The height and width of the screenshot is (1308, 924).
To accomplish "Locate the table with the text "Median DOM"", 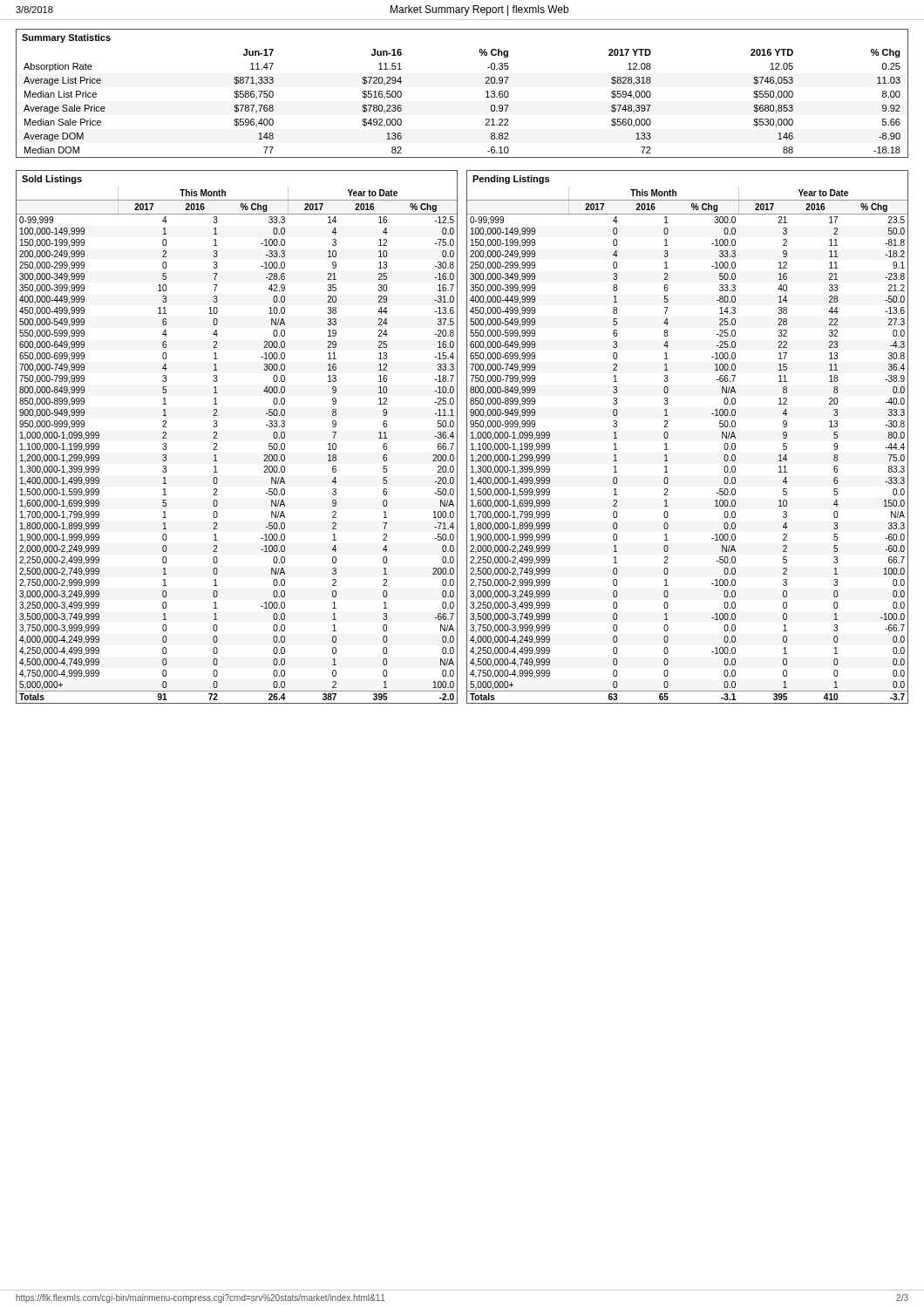I will 462,93.
